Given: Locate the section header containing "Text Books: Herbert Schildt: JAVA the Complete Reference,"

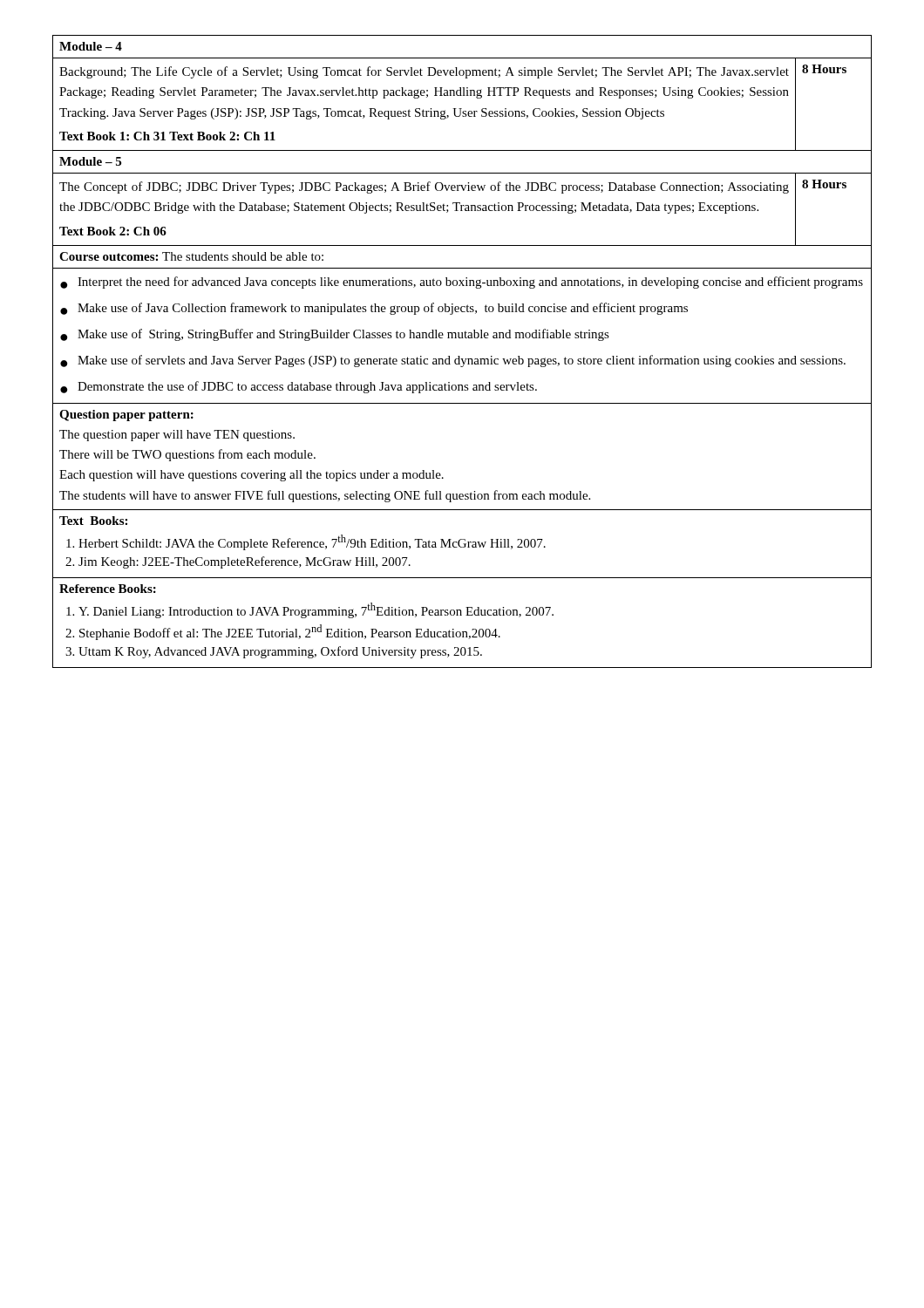Looking at the screenshot, I should pos(462,542).
